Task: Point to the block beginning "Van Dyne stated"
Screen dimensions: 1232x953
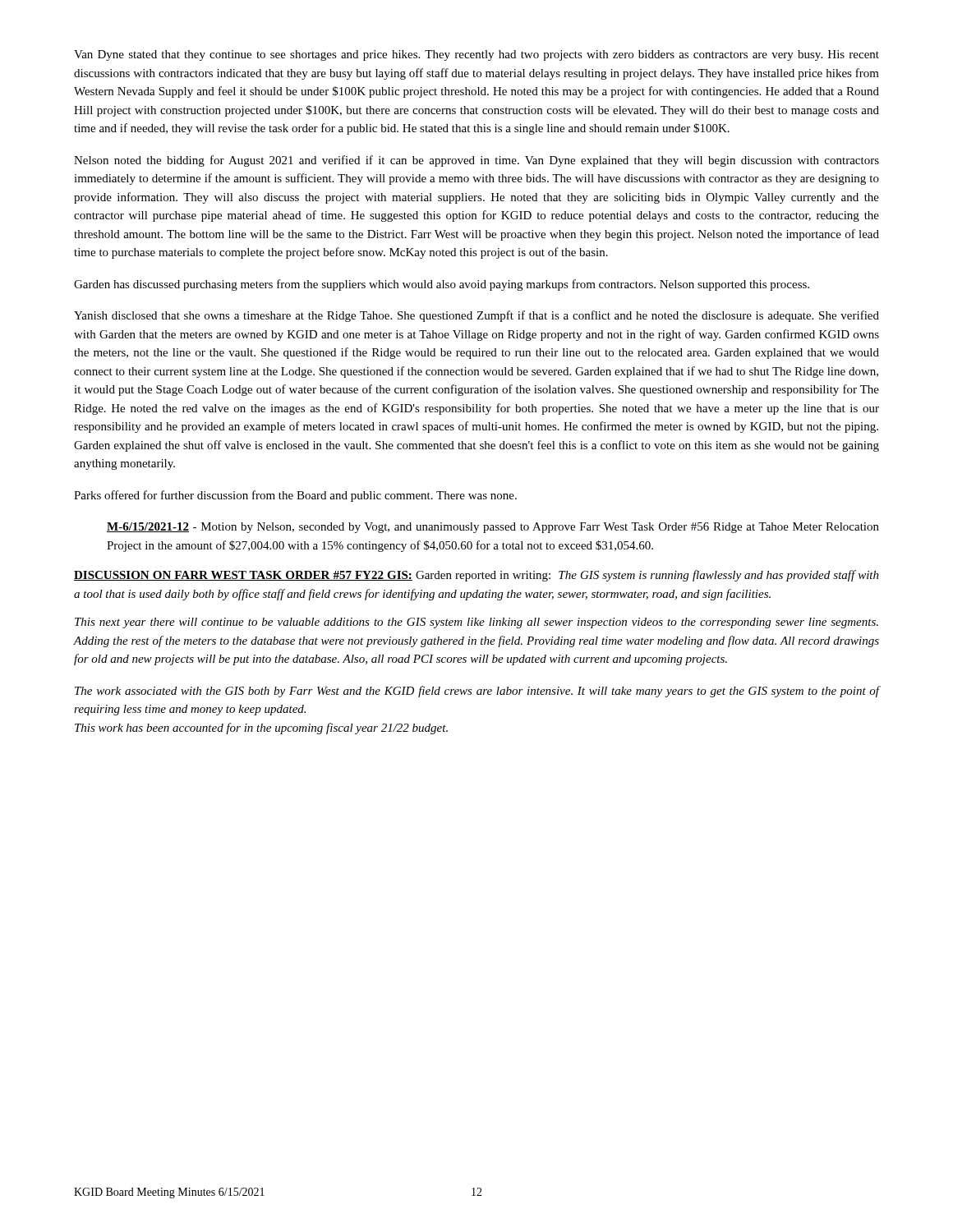Action: click(x=476, y=91)
